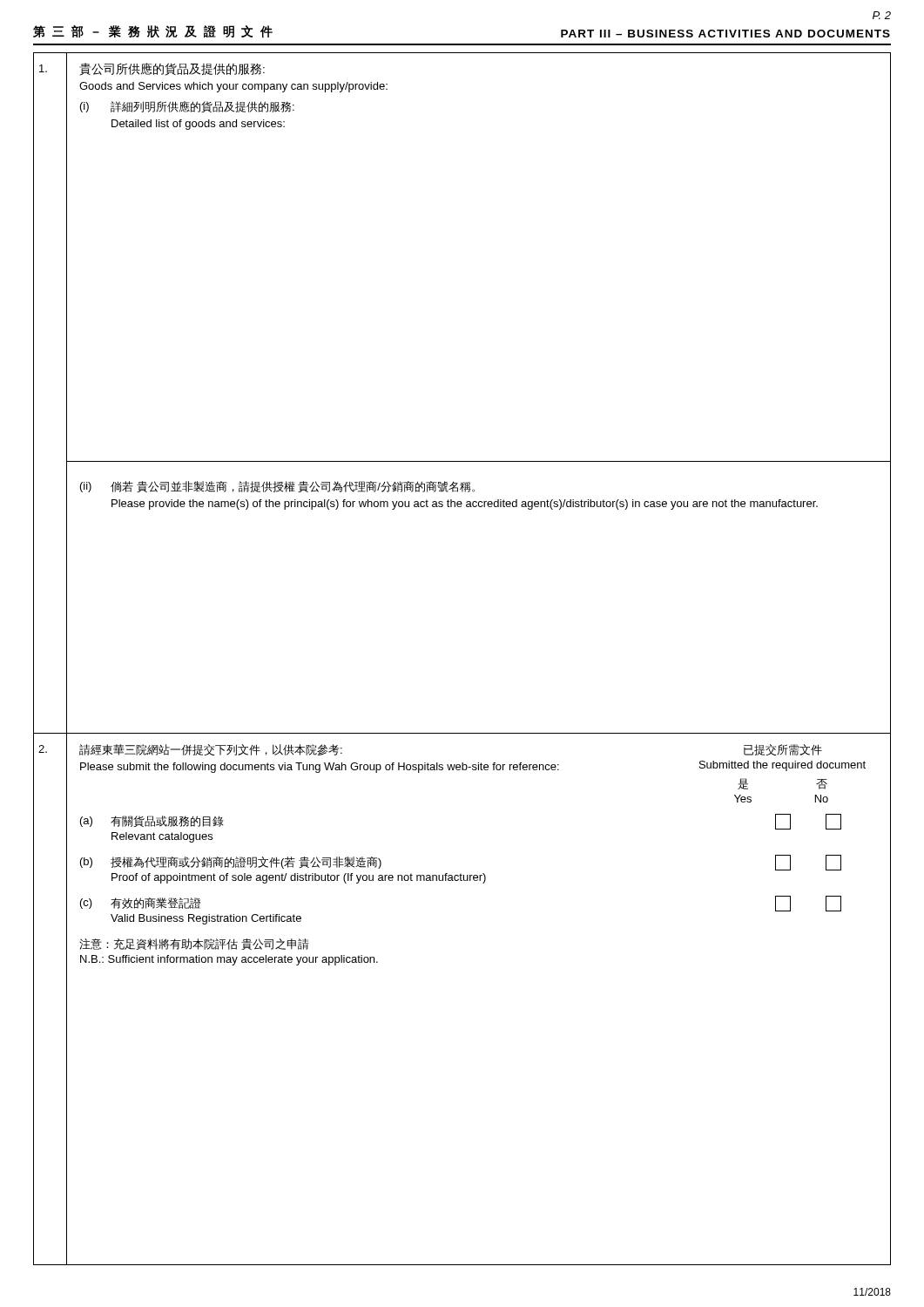Find the list item that says "倘若 貴公司並非製造商，請提供授權 貴公司為代理商/分銷商的商號名稱。 Please provide the name(s) of"
Screen dimensions: 1307x924
(494, 495)
